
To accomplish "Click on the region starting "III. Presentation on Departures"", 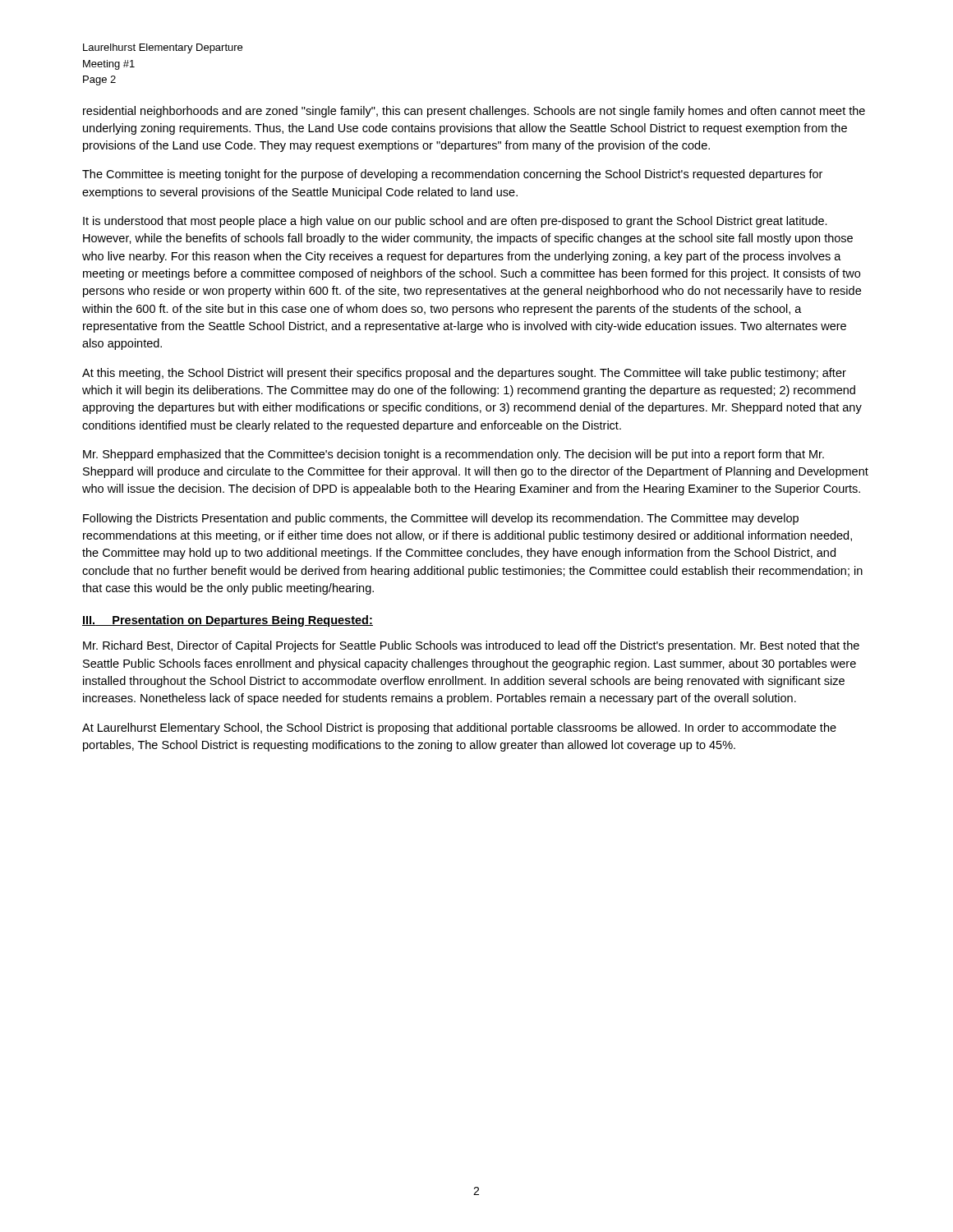I will pyautogui.click(x=227, y=620).
